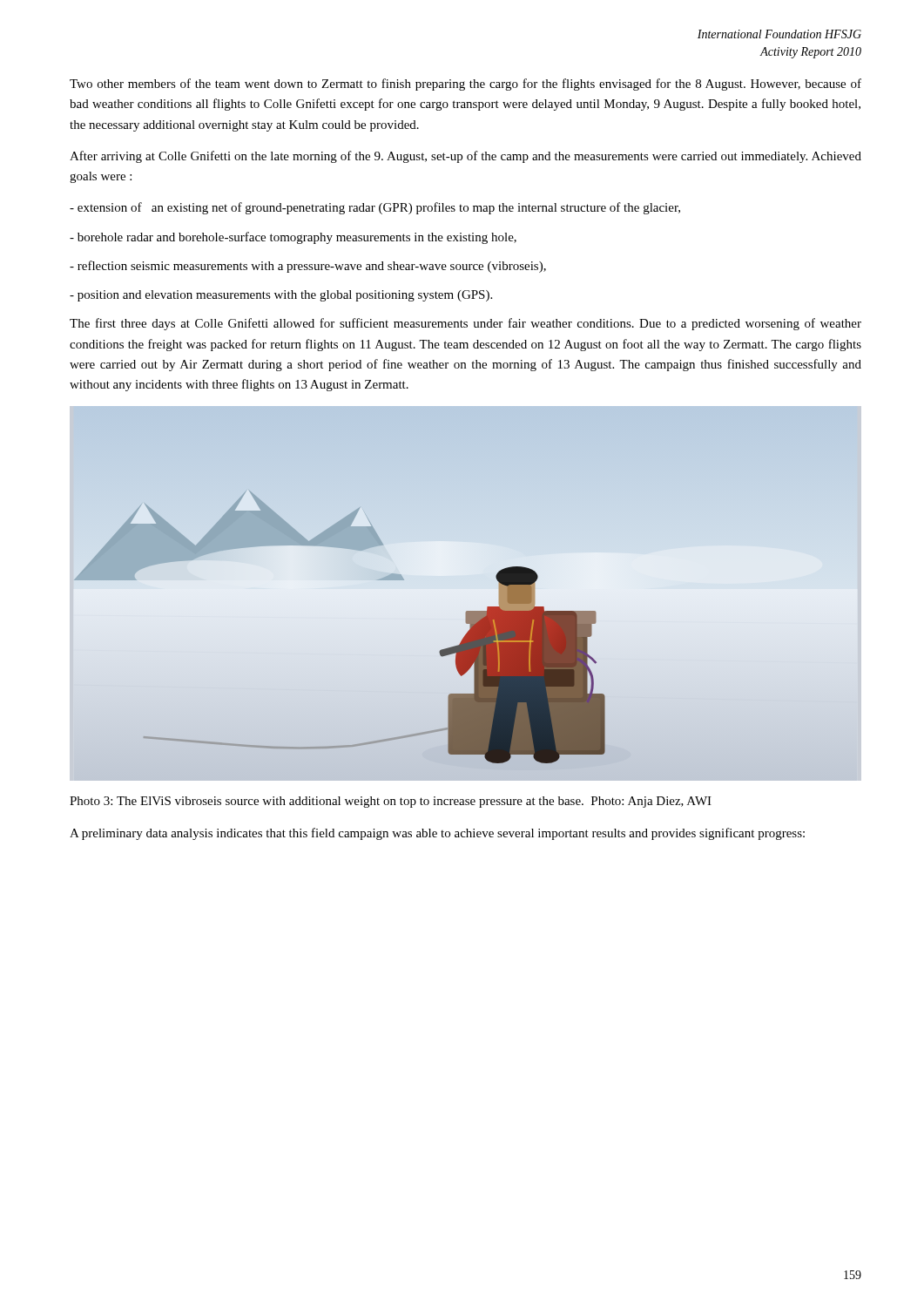Locate the photo

pyautogui.click(x=465, y=594)
